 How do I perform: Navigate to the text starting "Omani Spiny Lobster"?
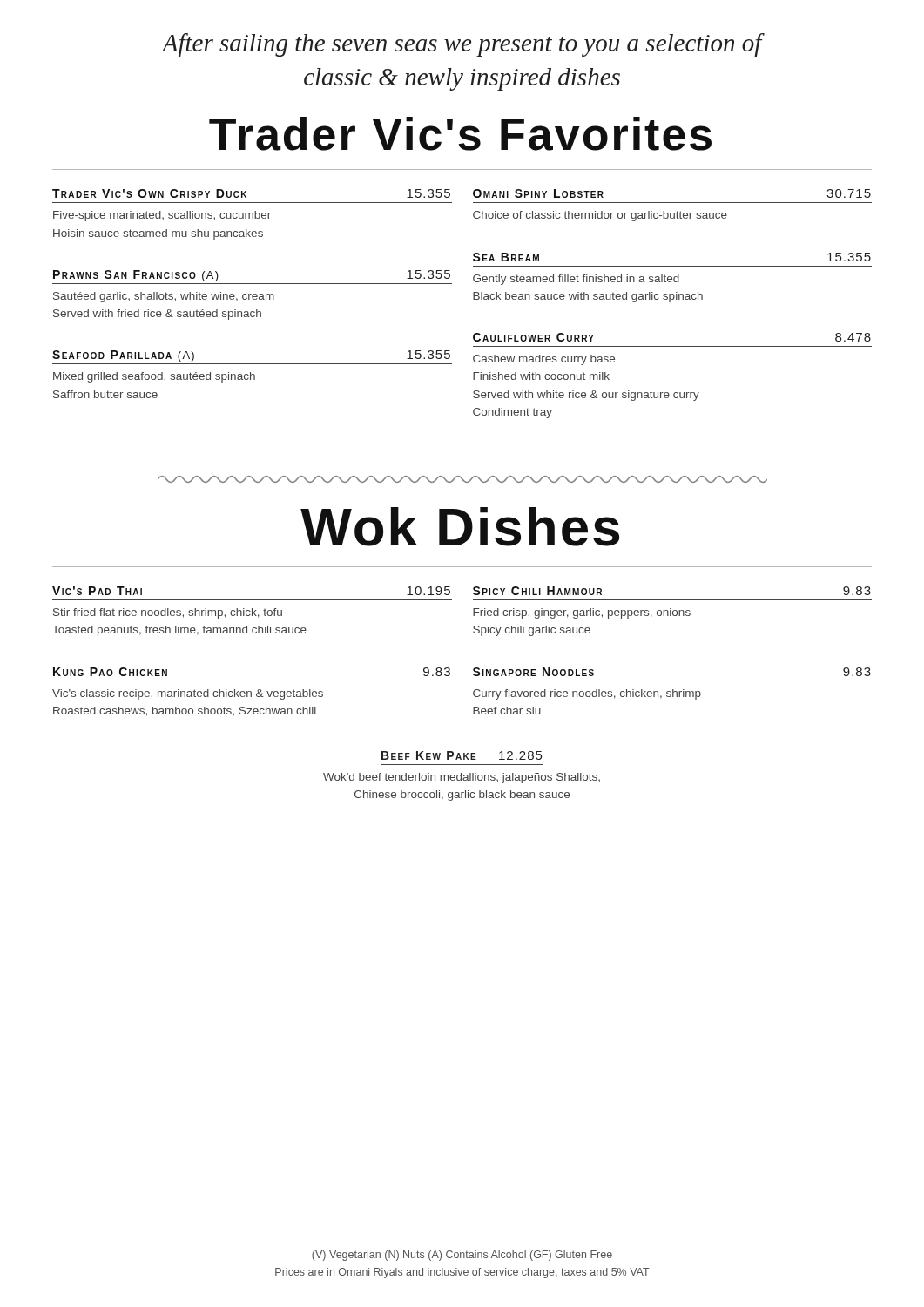(672, 205)
